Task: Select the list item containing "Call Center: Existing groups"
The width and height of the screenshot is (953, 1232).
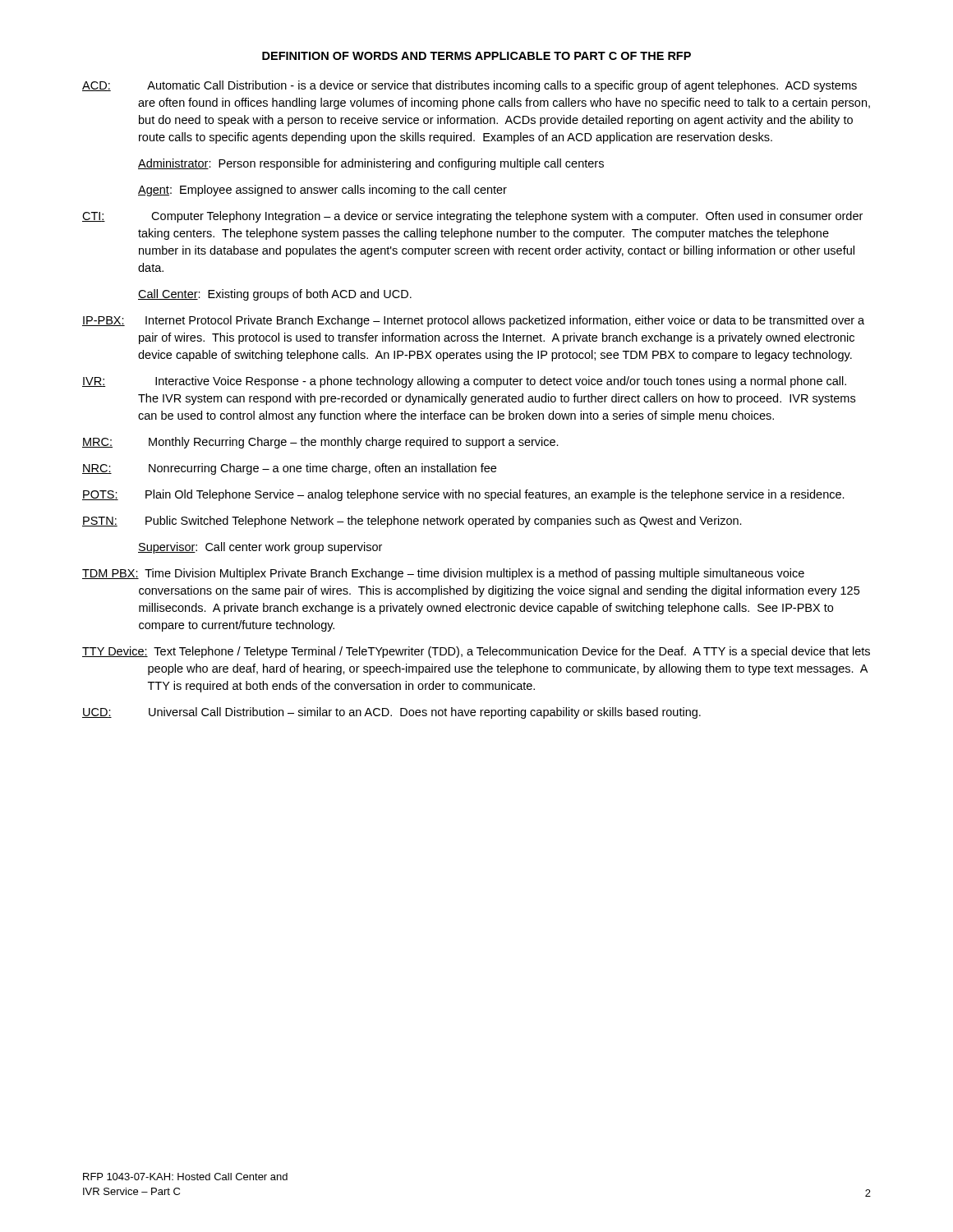Action: [x=275, y=294]
